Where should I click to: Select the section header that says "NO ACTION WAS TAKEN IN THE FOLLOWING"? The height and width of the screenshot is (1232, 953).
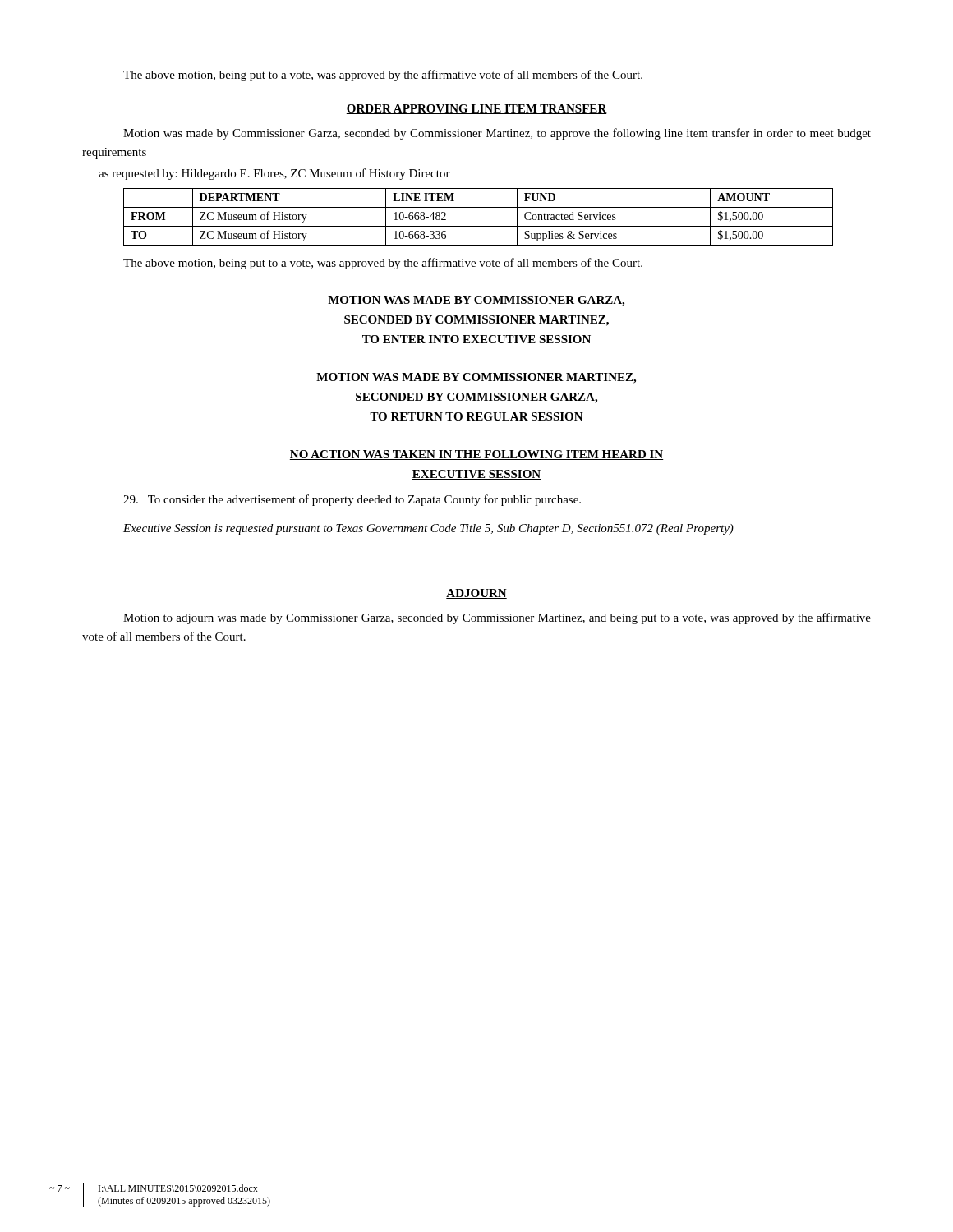tap(476, 464)
